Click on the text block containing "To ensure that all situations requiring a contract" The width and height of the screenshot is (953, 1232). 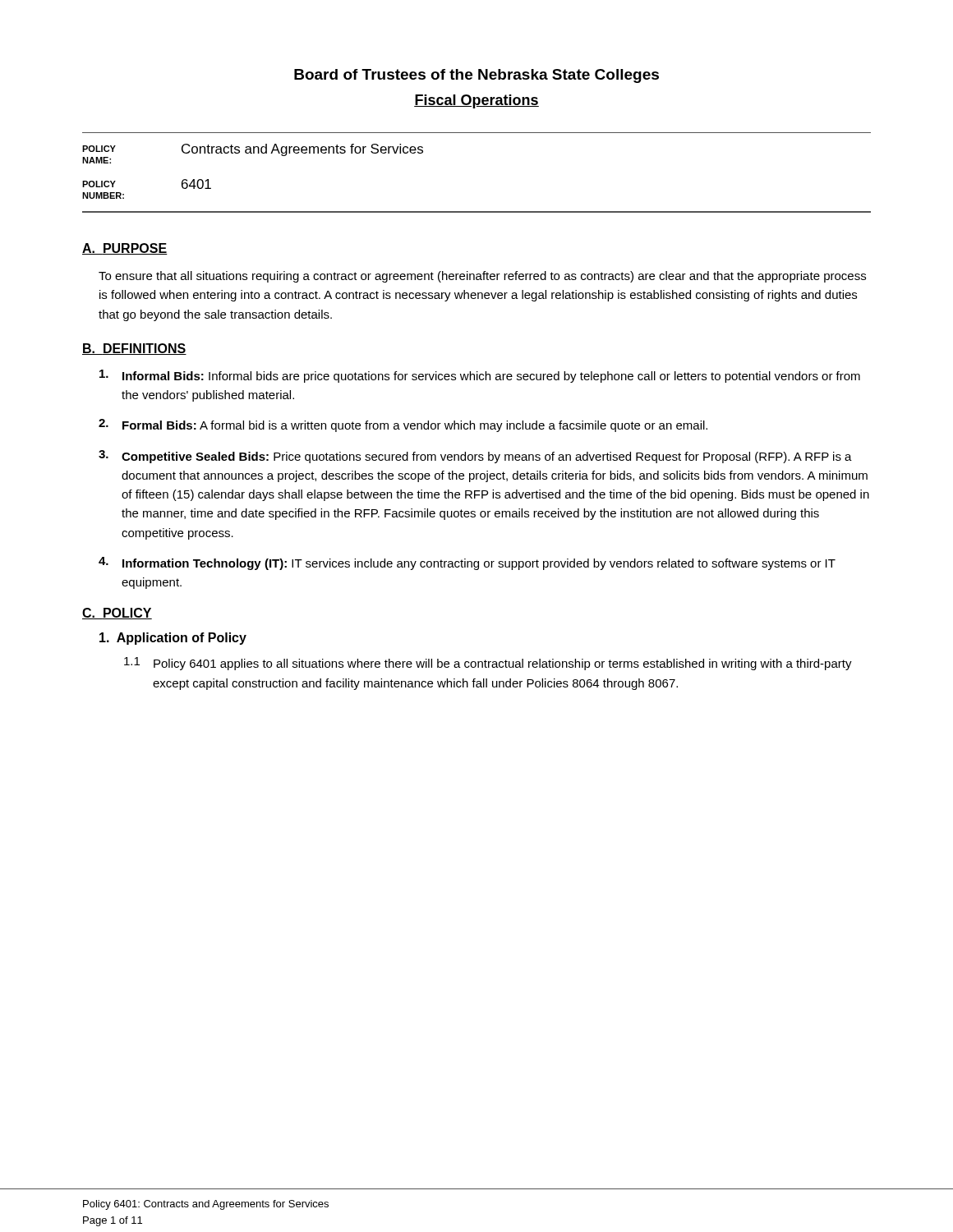coord(483,295)
